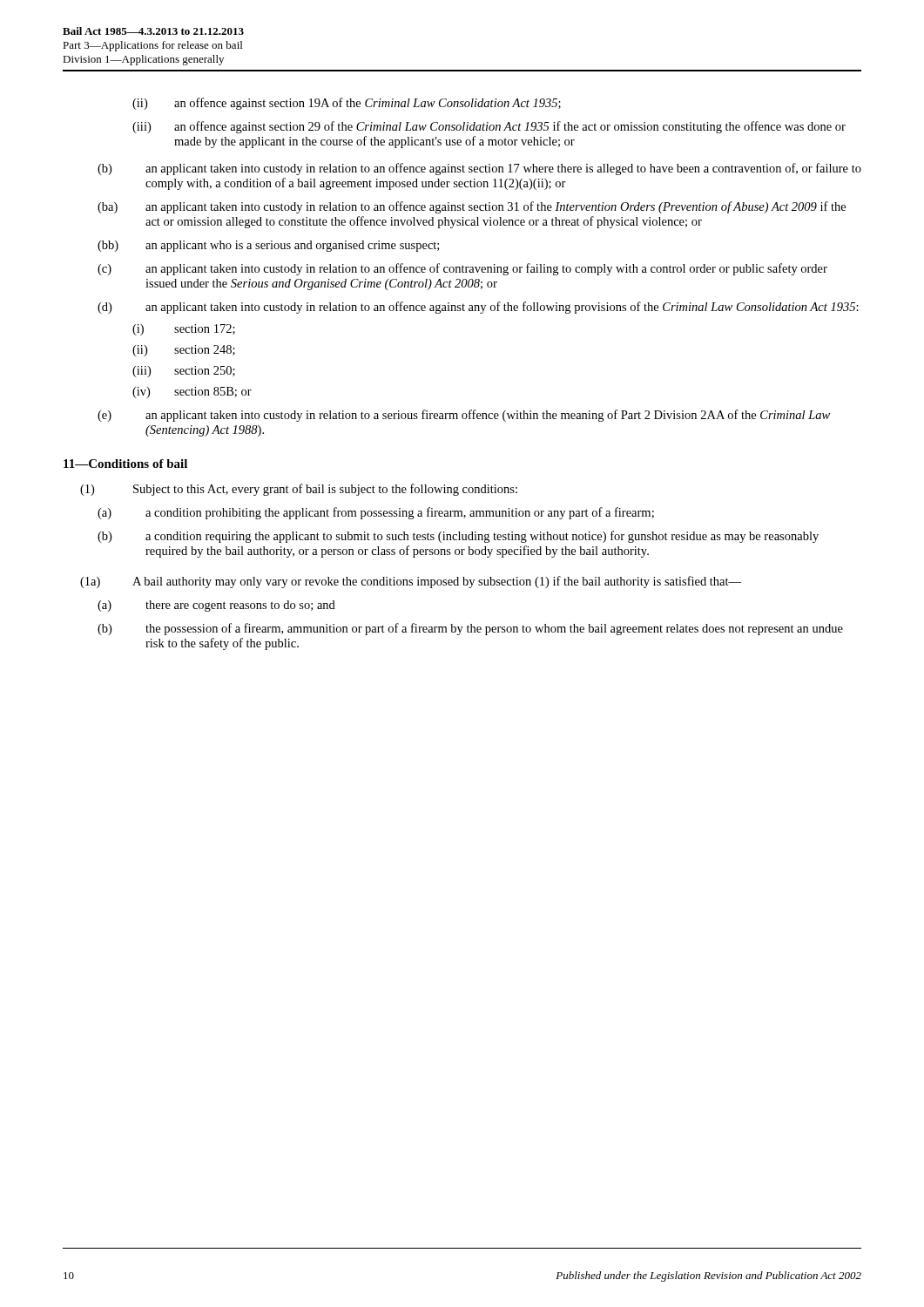Find the block on this page that starts "(bb) an applicant who is a"
Screen dimensions: 1307x924
pyautogui.click(x=268, y=246)
